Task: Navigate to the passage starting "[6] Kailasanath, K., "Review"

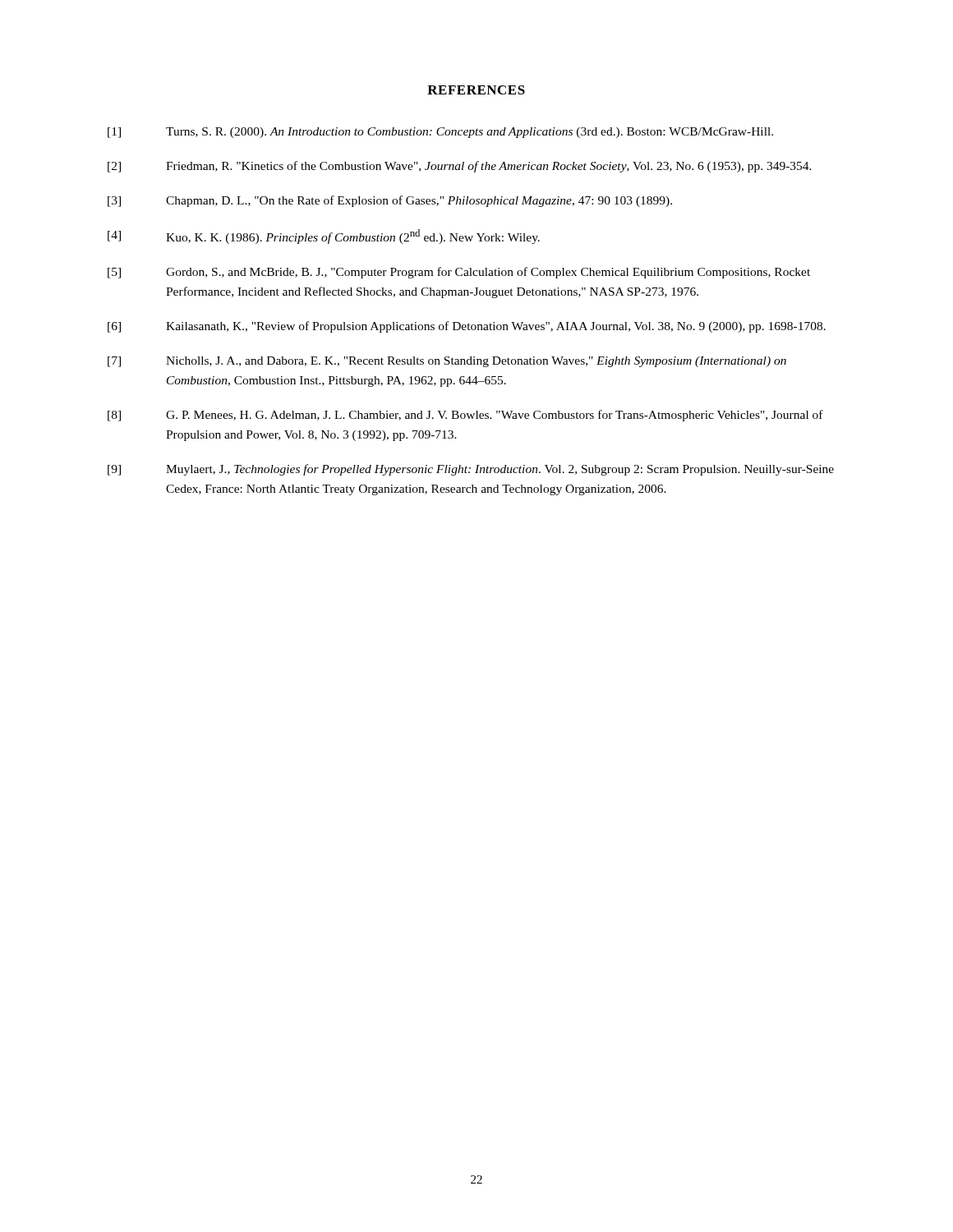Action: click(476, 326)
